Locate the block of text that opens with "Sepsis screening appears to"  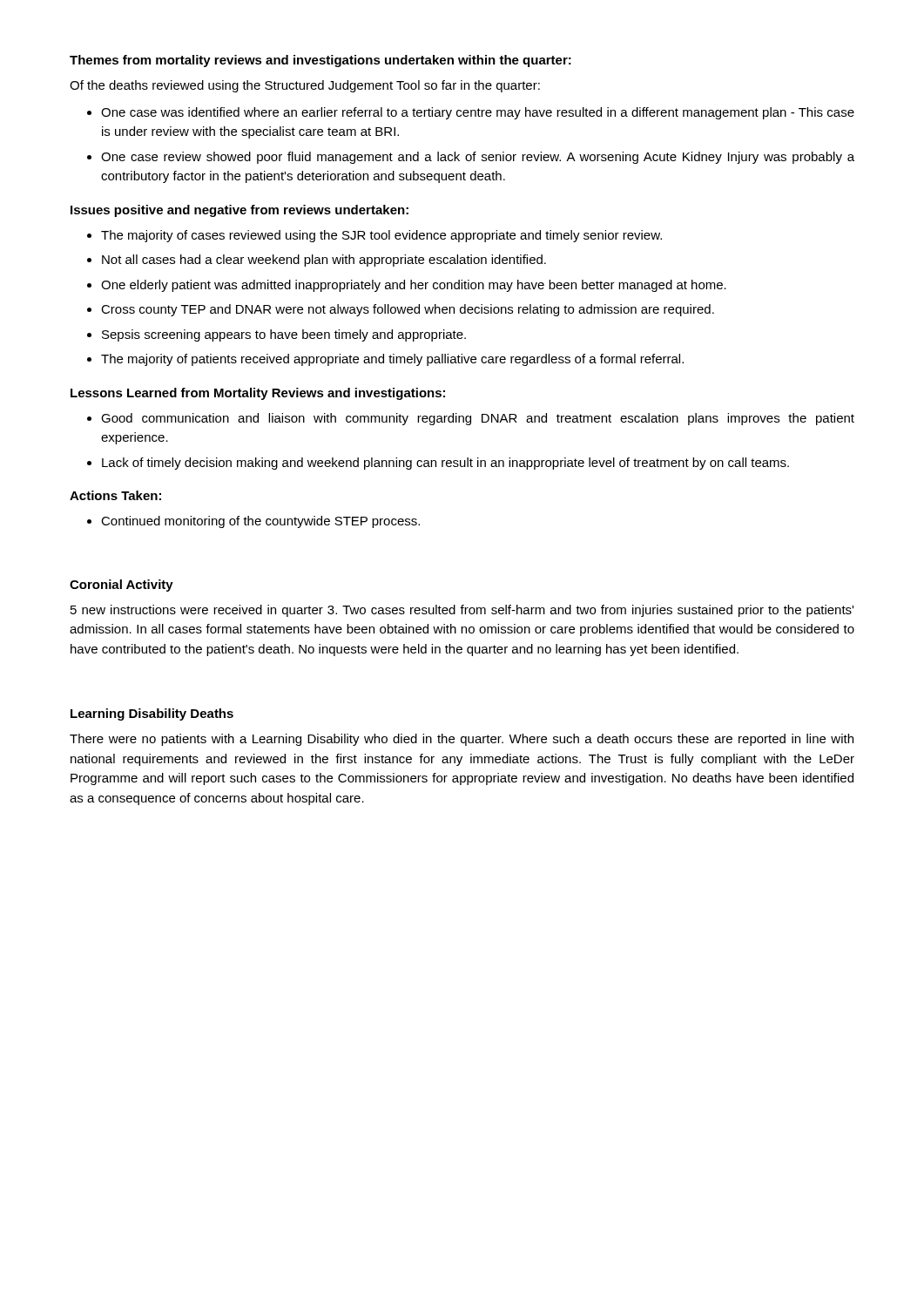tap(284, 334)
